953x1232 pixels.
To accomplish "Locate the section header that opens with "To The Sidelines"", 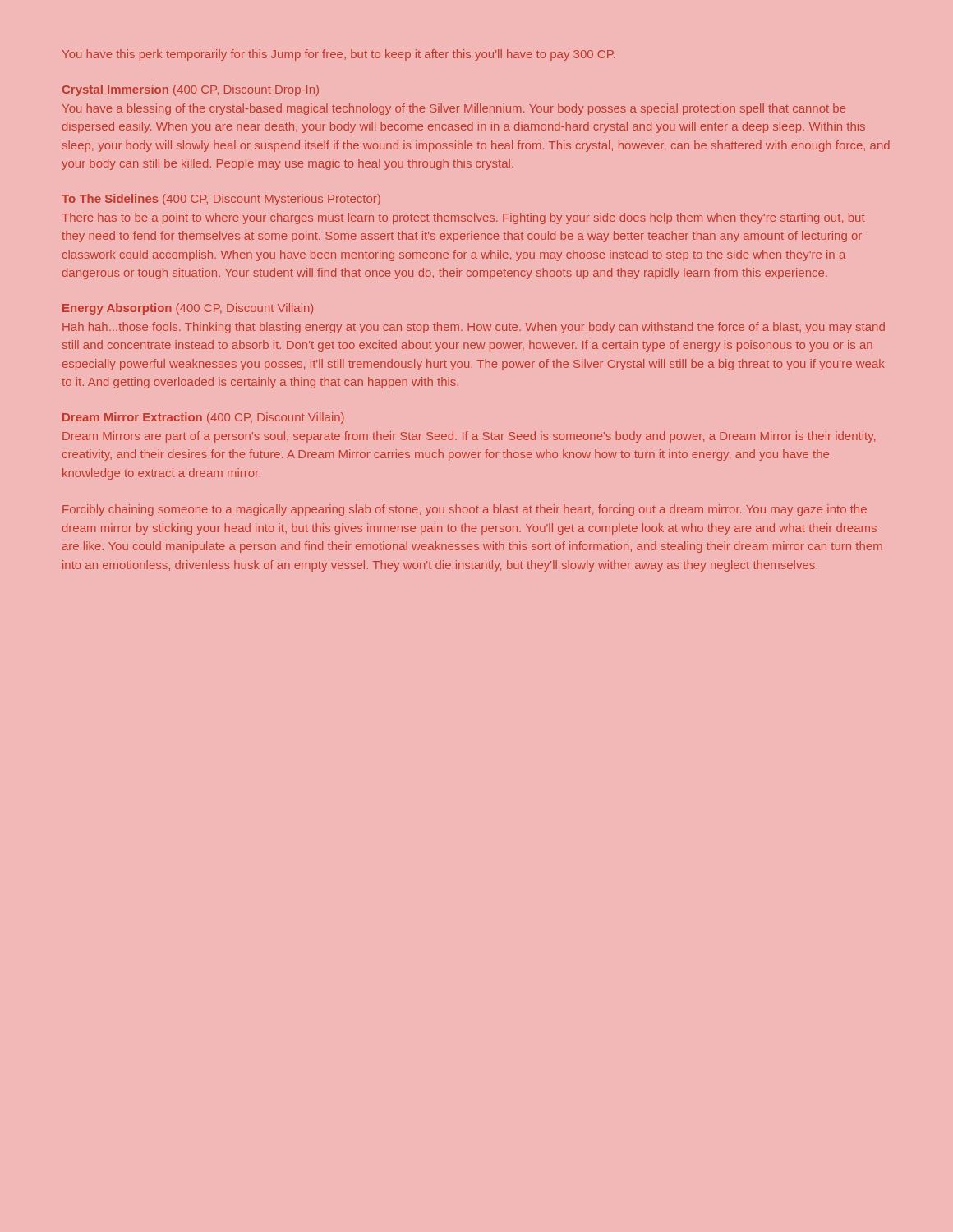I will pyautogui.click(x=221, y=198).
